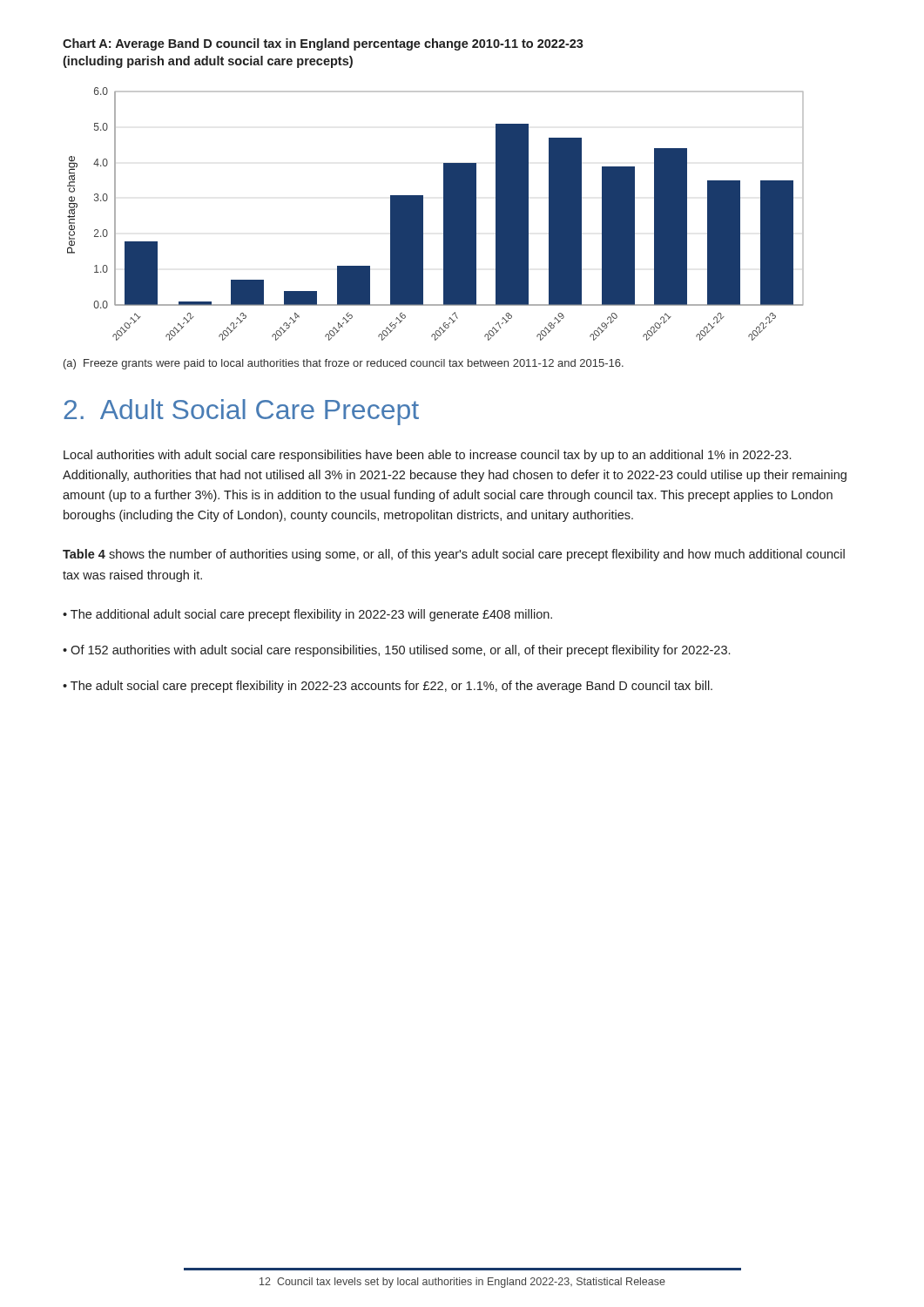
Task: Click on the element starting "• The adult social care precept"
Action: tap(388, 686)
